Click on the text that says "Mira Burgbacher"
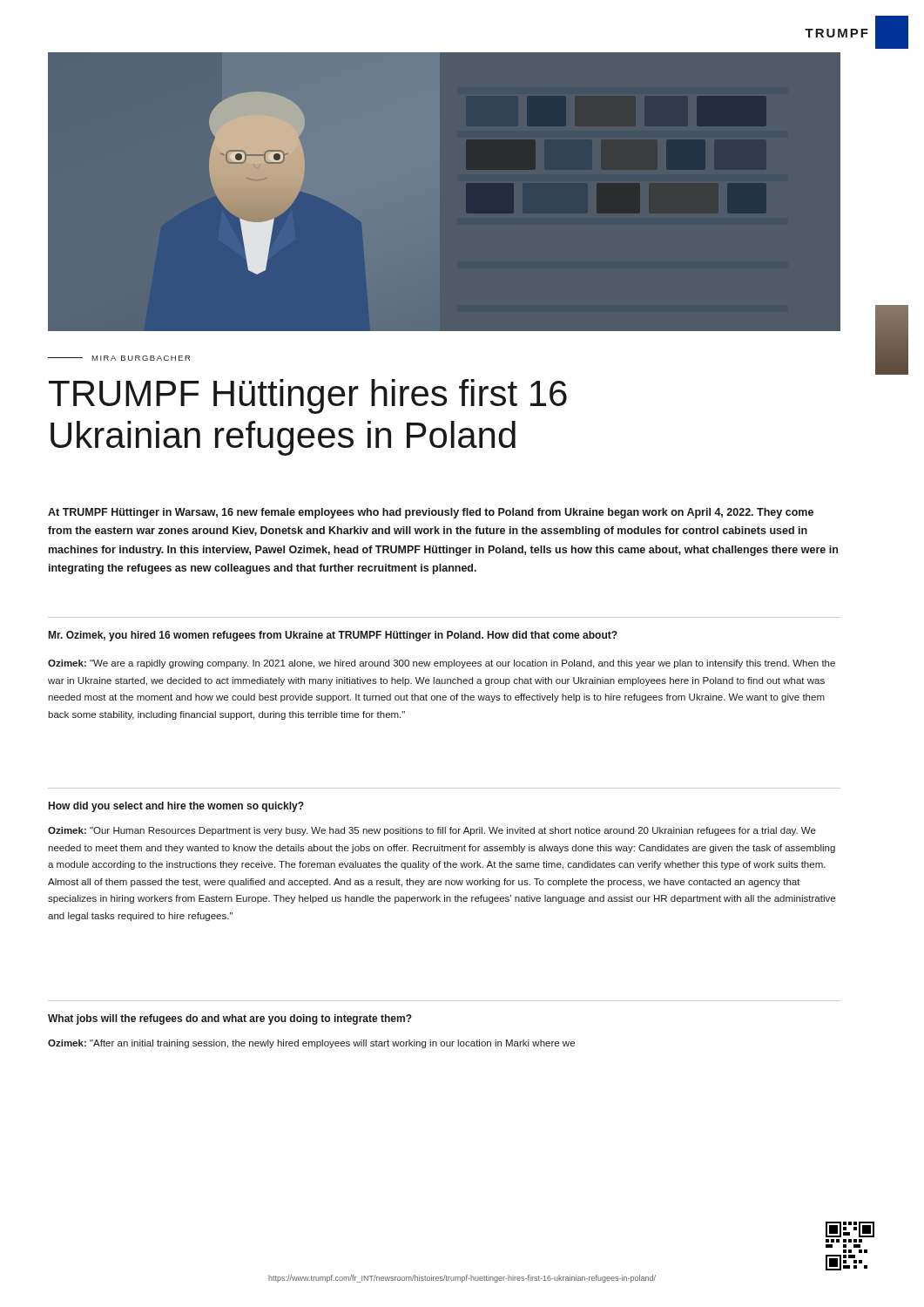The image size is (924, 1307). pyautogui.click(x=120, y=358)
